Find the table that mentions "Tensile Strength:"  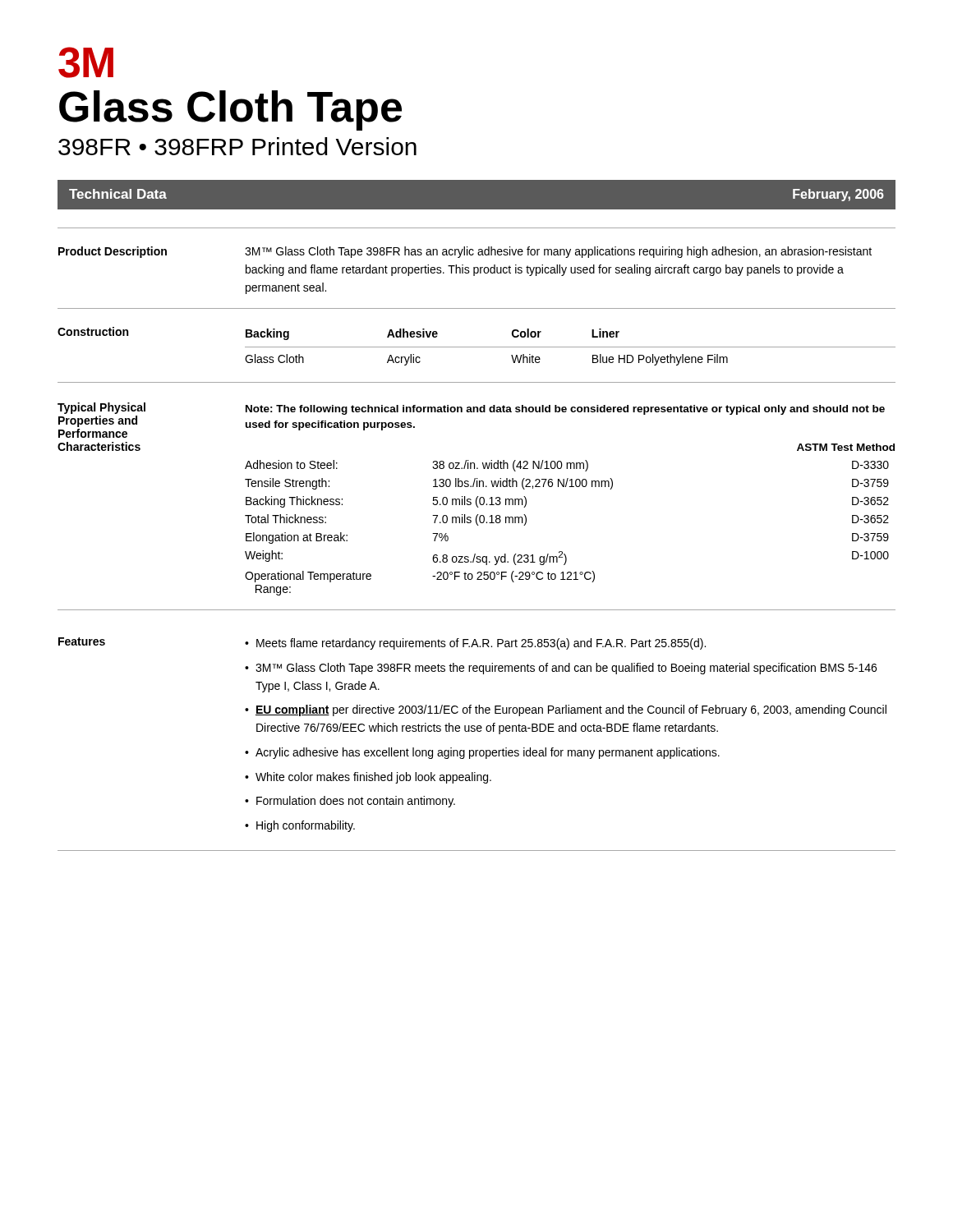click(570, 520)
